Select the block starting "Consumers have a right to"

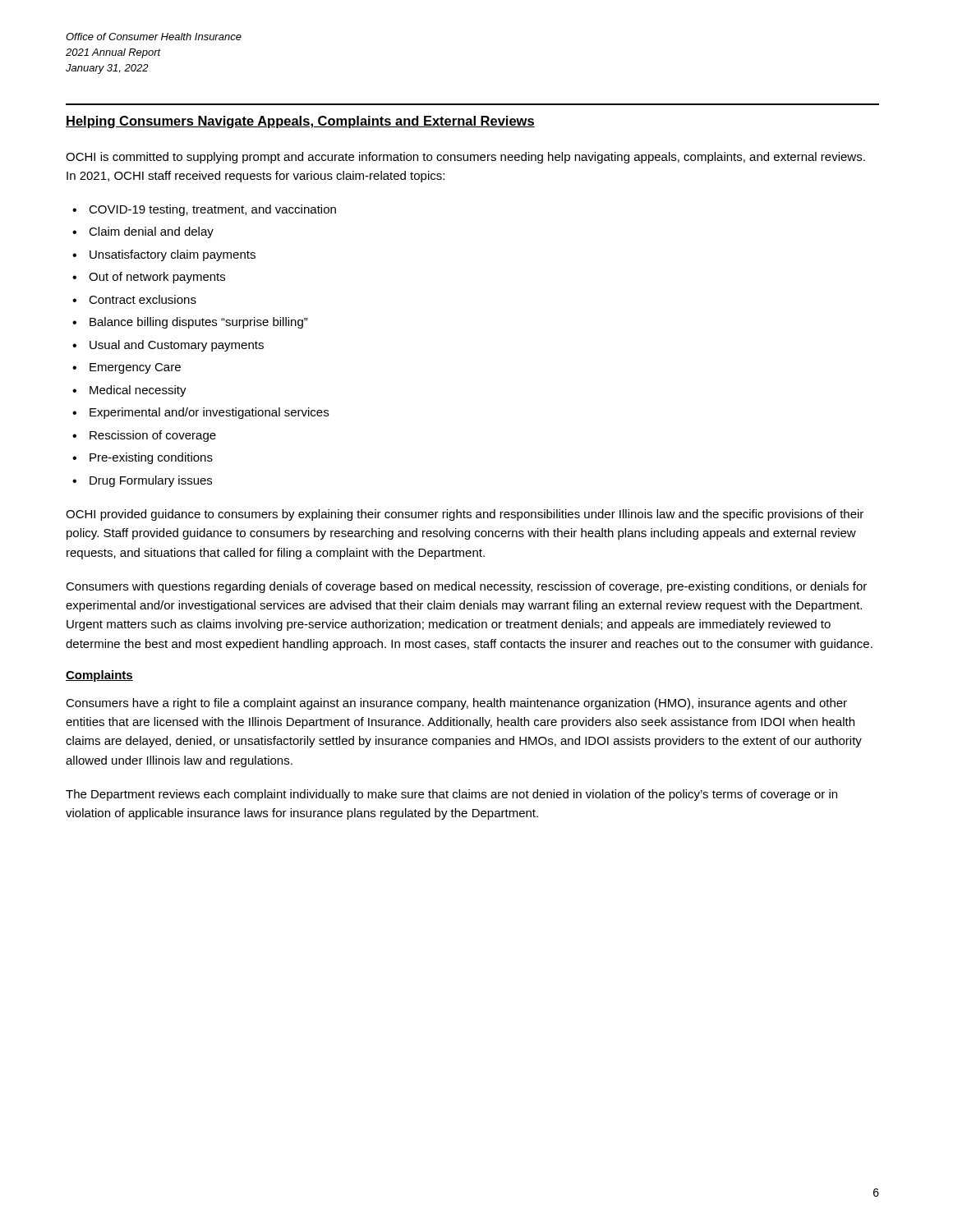pyautogui.click(x=472, y=731)
